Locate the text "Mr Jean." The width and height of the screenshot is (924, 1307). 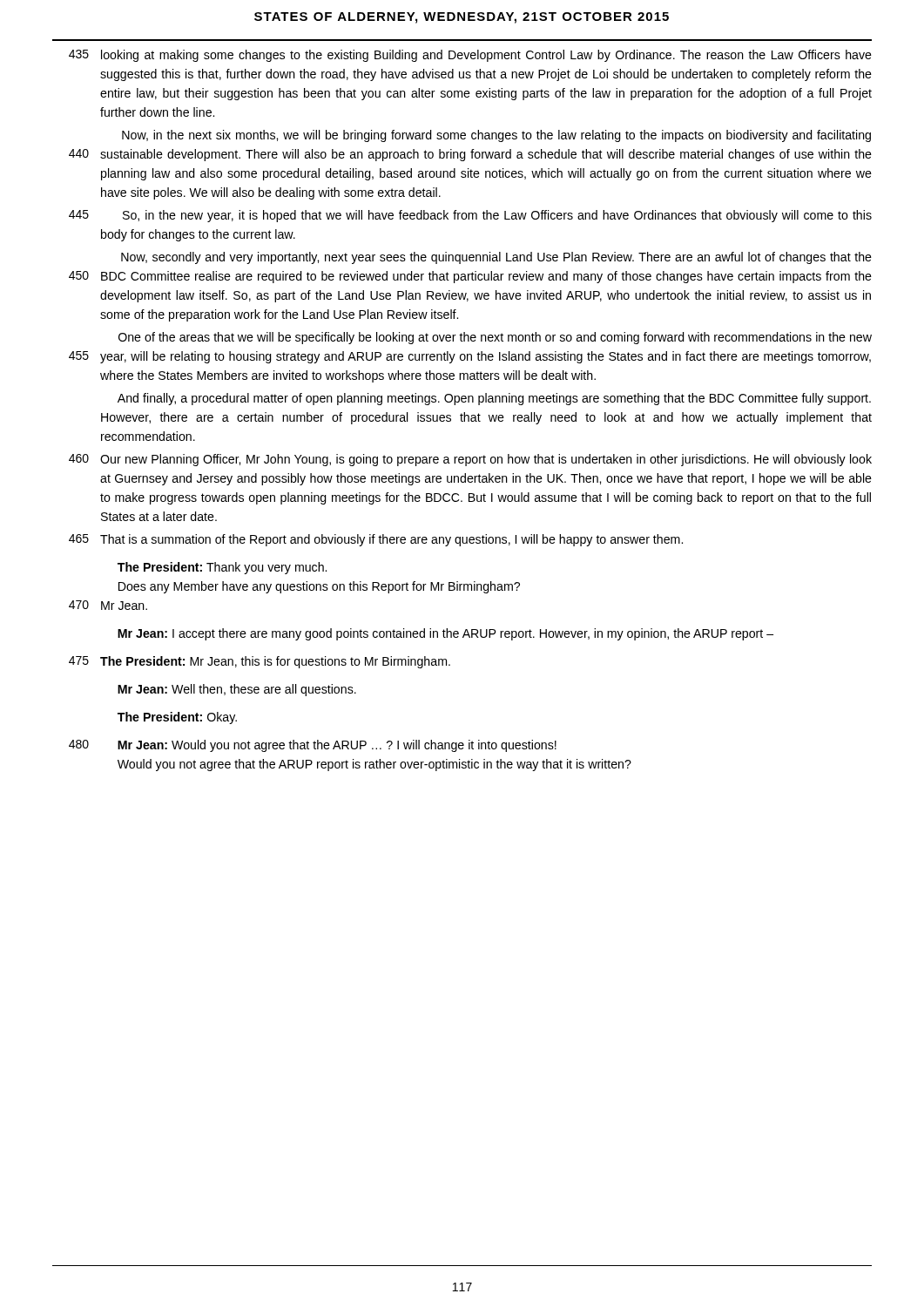tap(124, 606)
